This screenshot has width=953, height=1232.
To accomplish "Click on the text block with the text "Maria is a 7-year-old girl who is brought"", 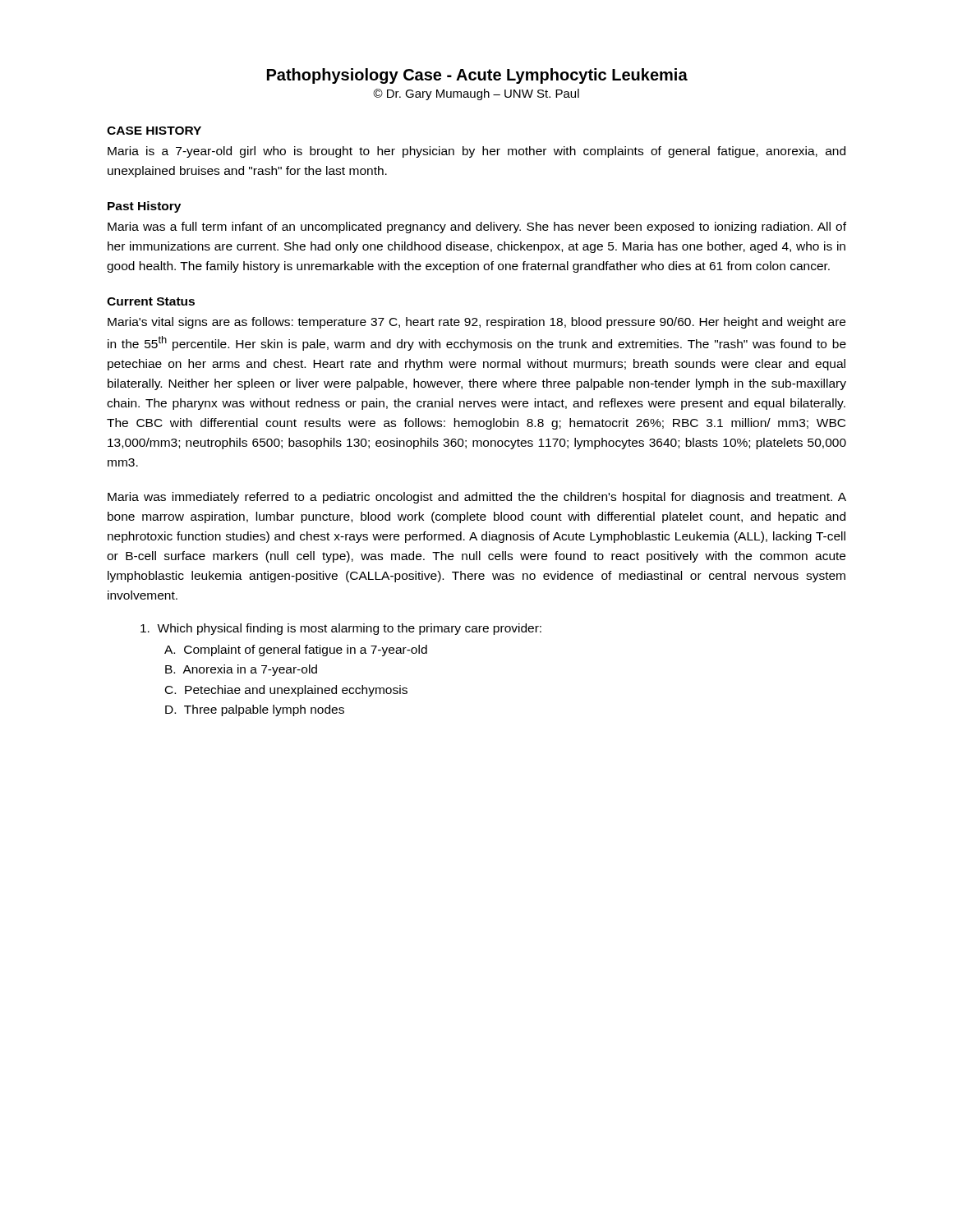I will [x=476, y=161].
